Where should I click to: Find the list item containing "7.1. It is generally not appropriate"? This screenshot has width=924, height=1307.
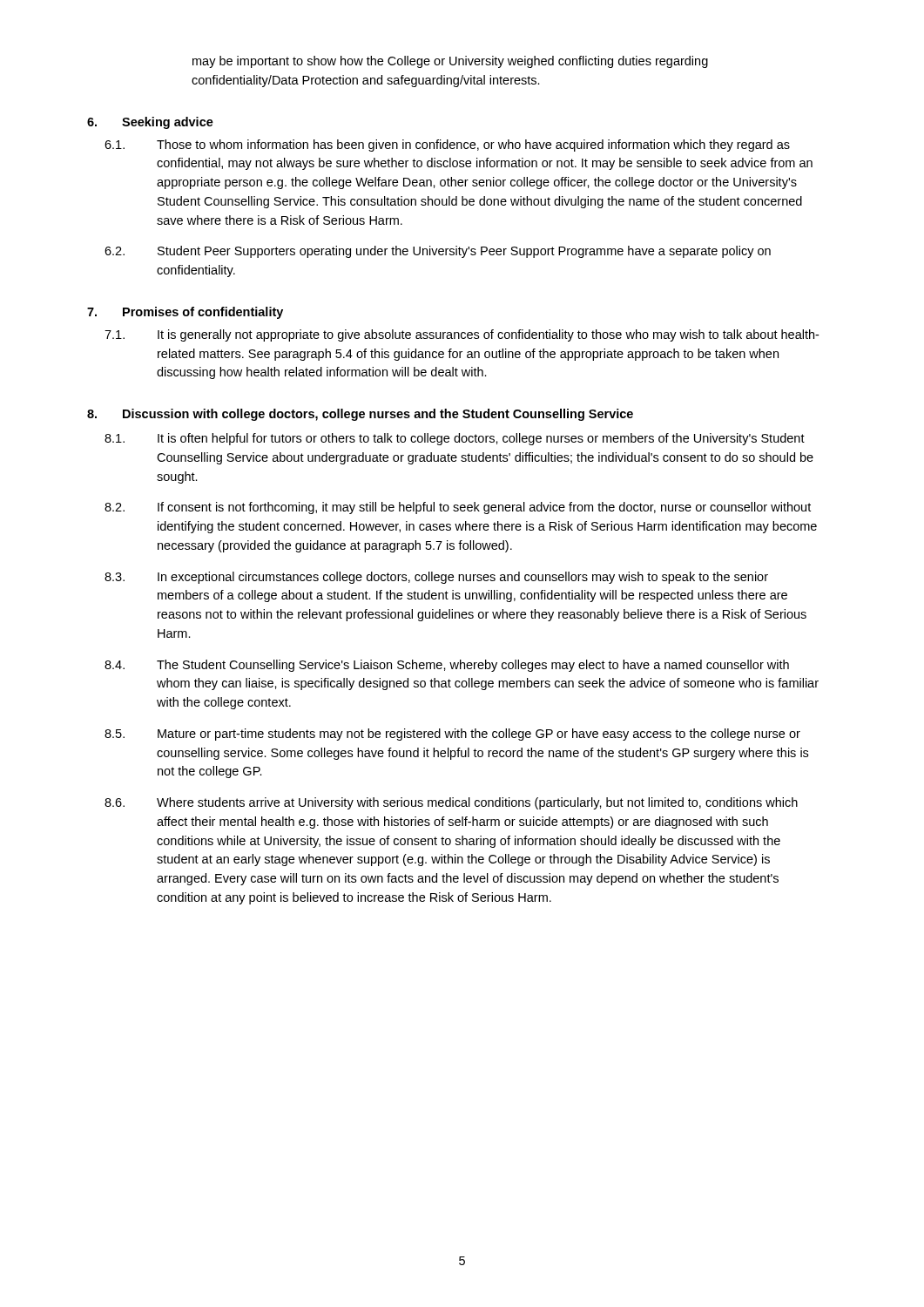point(462,354)
